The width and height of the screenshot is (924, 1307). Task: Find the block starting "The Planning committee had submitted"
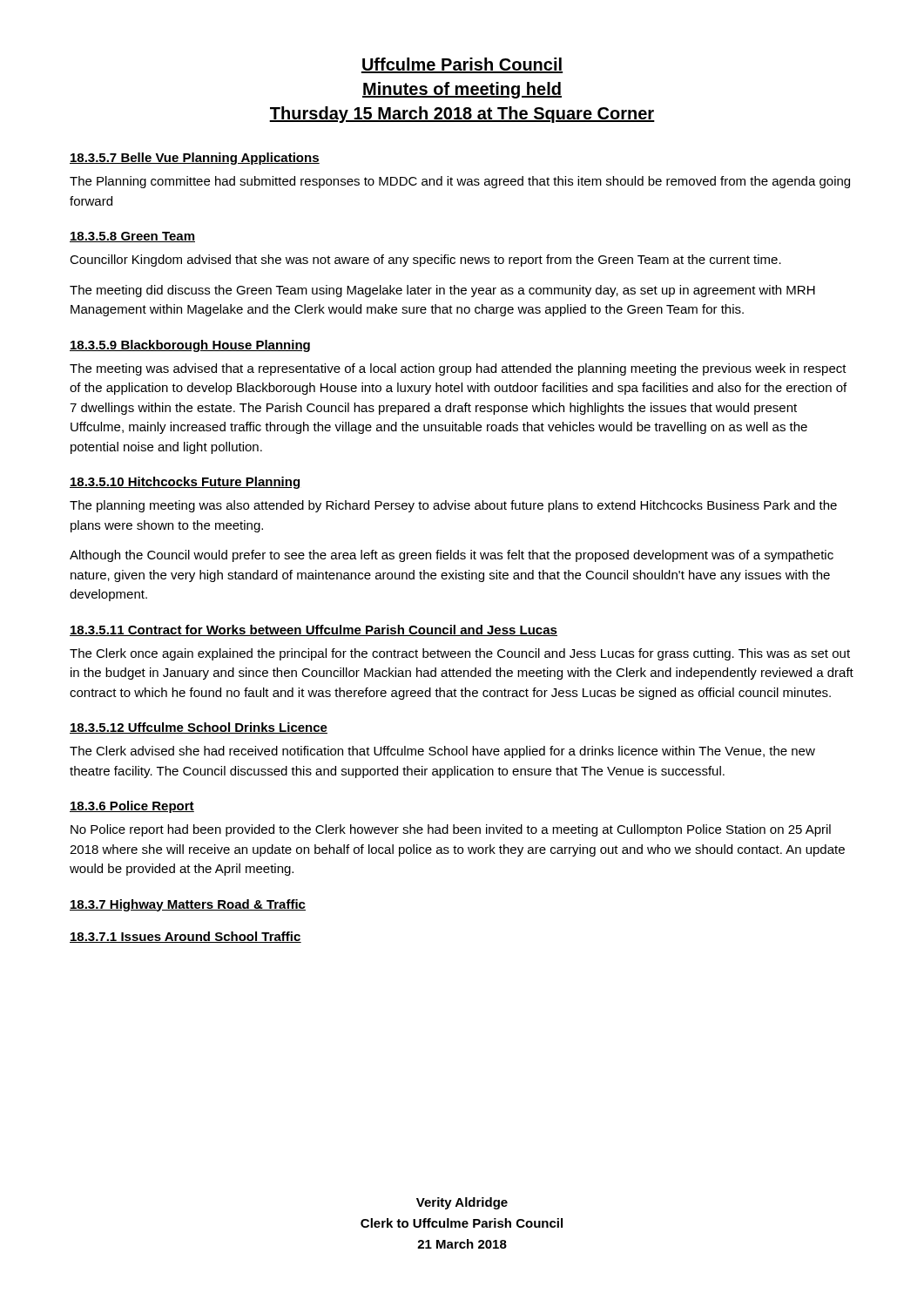(x=460, y=191)
